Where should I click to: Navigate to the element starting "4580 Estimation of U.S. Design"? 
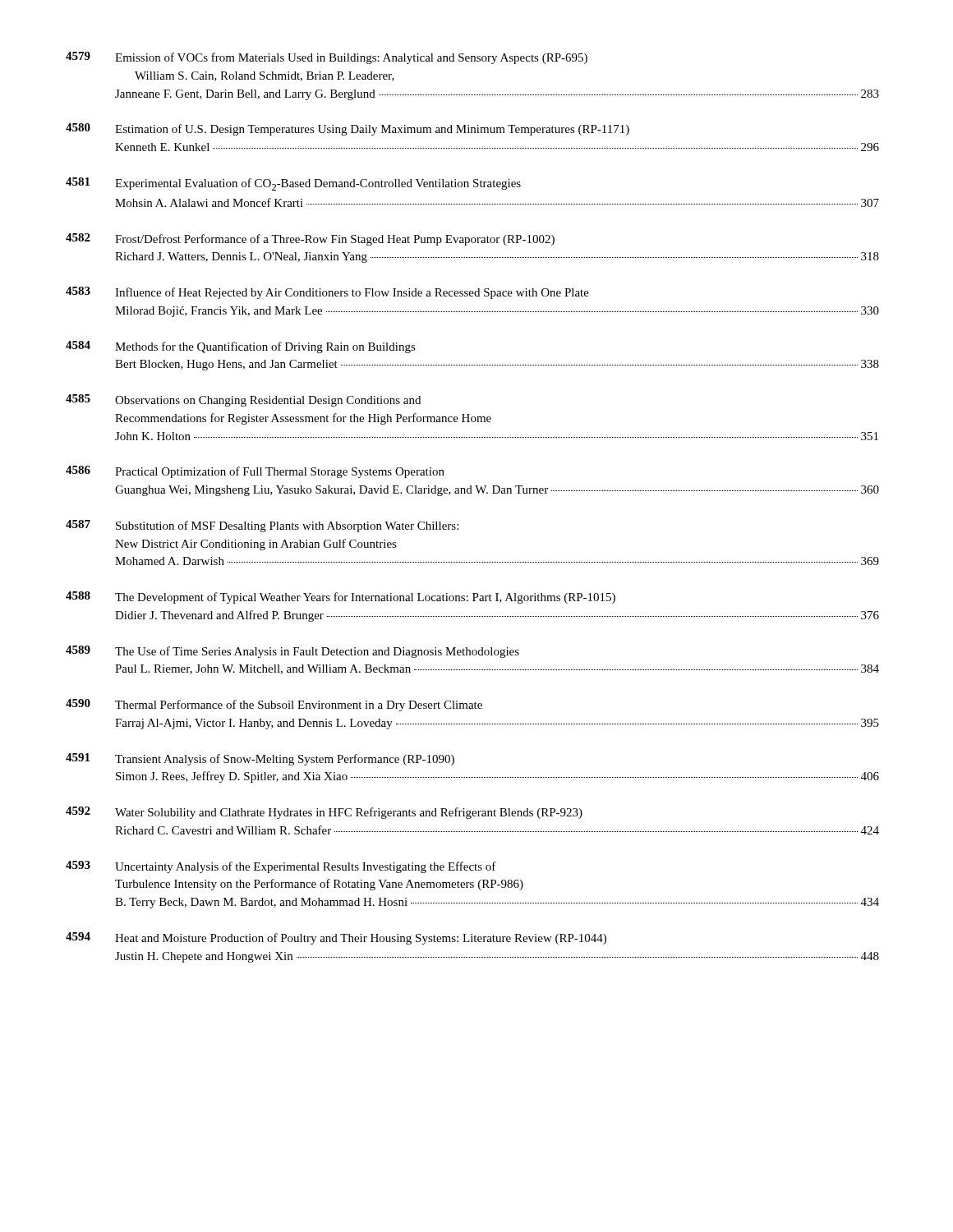472,139
